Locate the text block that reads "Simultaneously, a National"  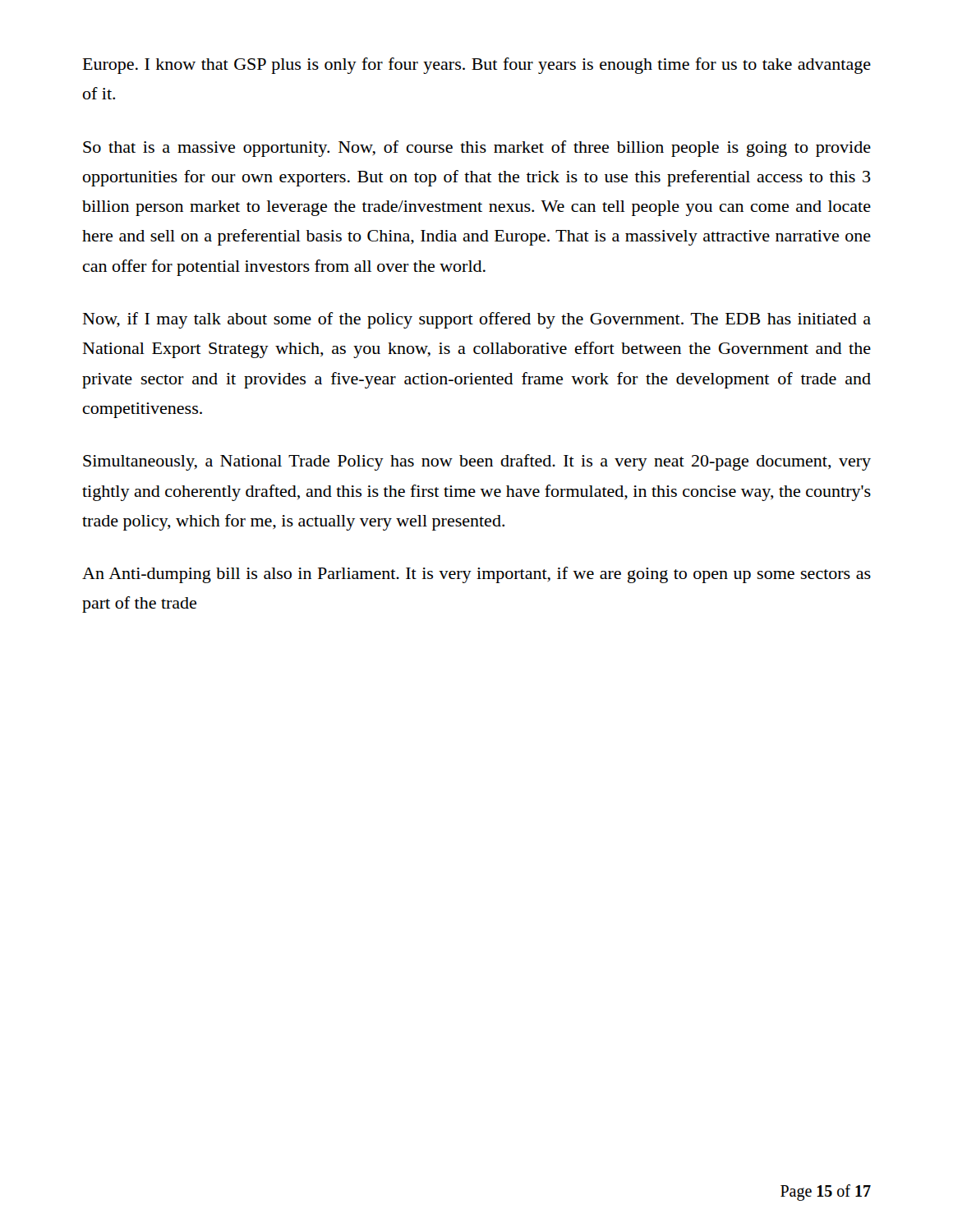click(476, 490)
